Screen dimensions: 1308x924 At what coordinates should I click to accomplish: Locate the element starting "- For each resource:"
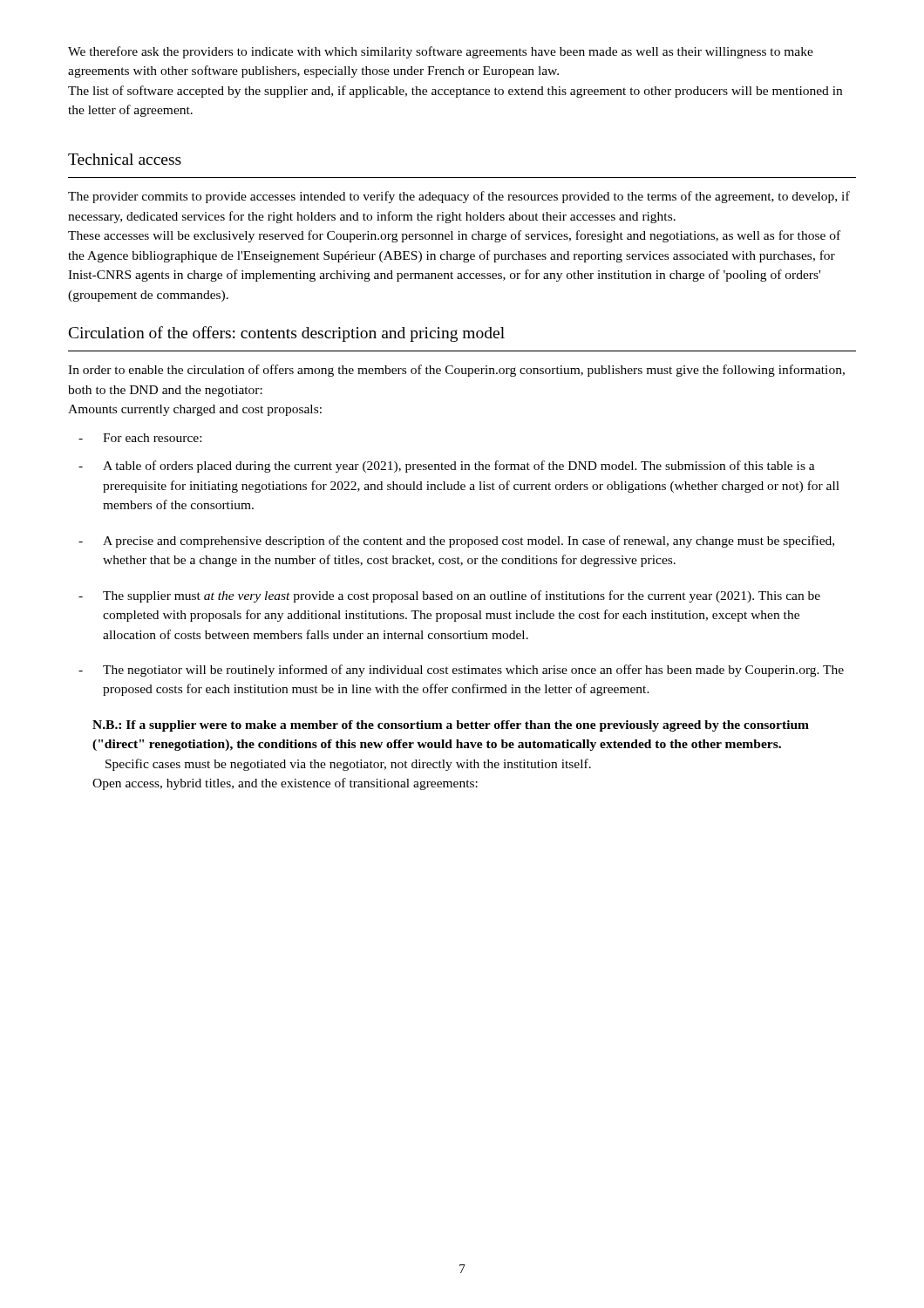tap(140, 438)
